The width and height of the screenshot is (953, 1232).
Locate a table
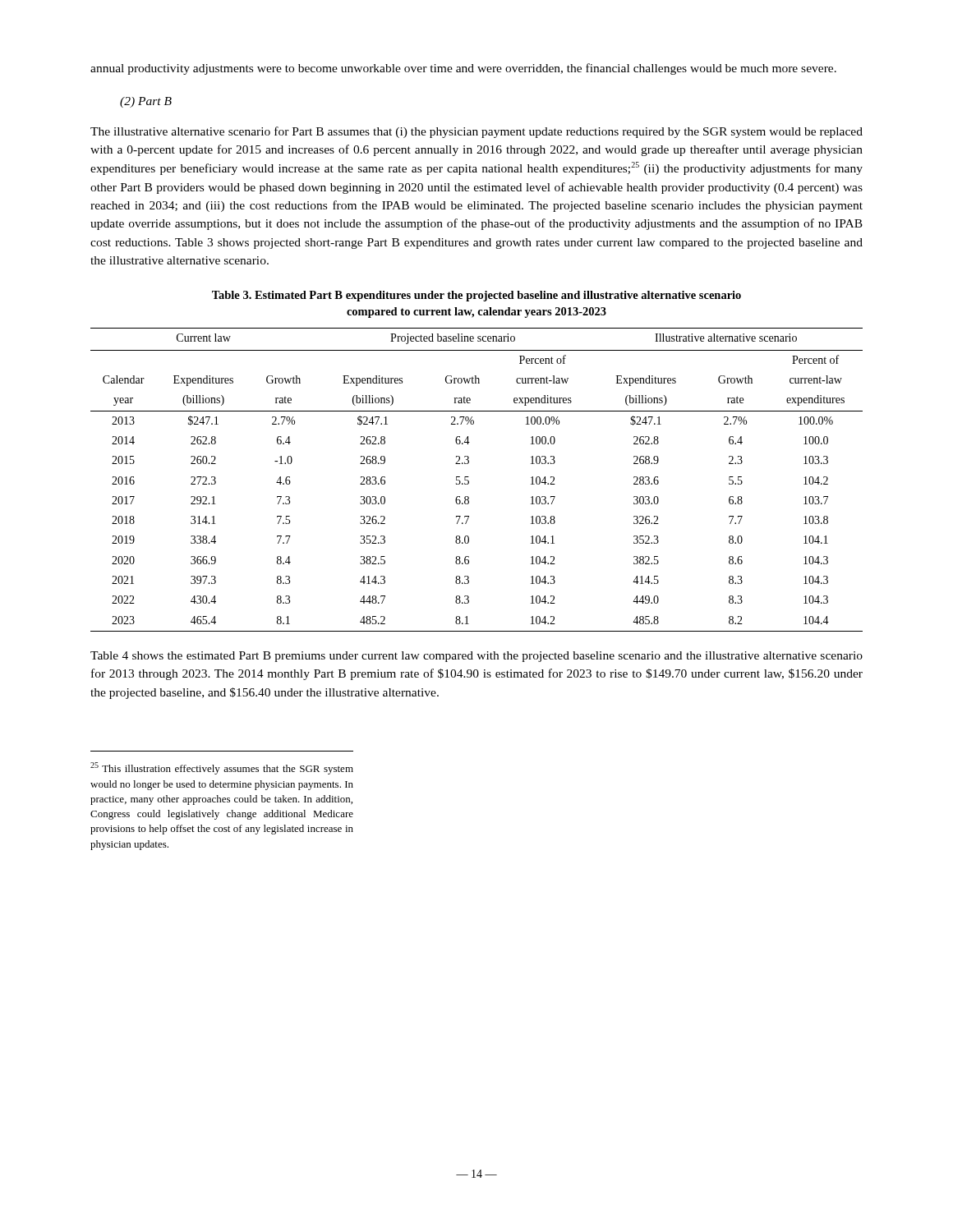tap(476, 480)
